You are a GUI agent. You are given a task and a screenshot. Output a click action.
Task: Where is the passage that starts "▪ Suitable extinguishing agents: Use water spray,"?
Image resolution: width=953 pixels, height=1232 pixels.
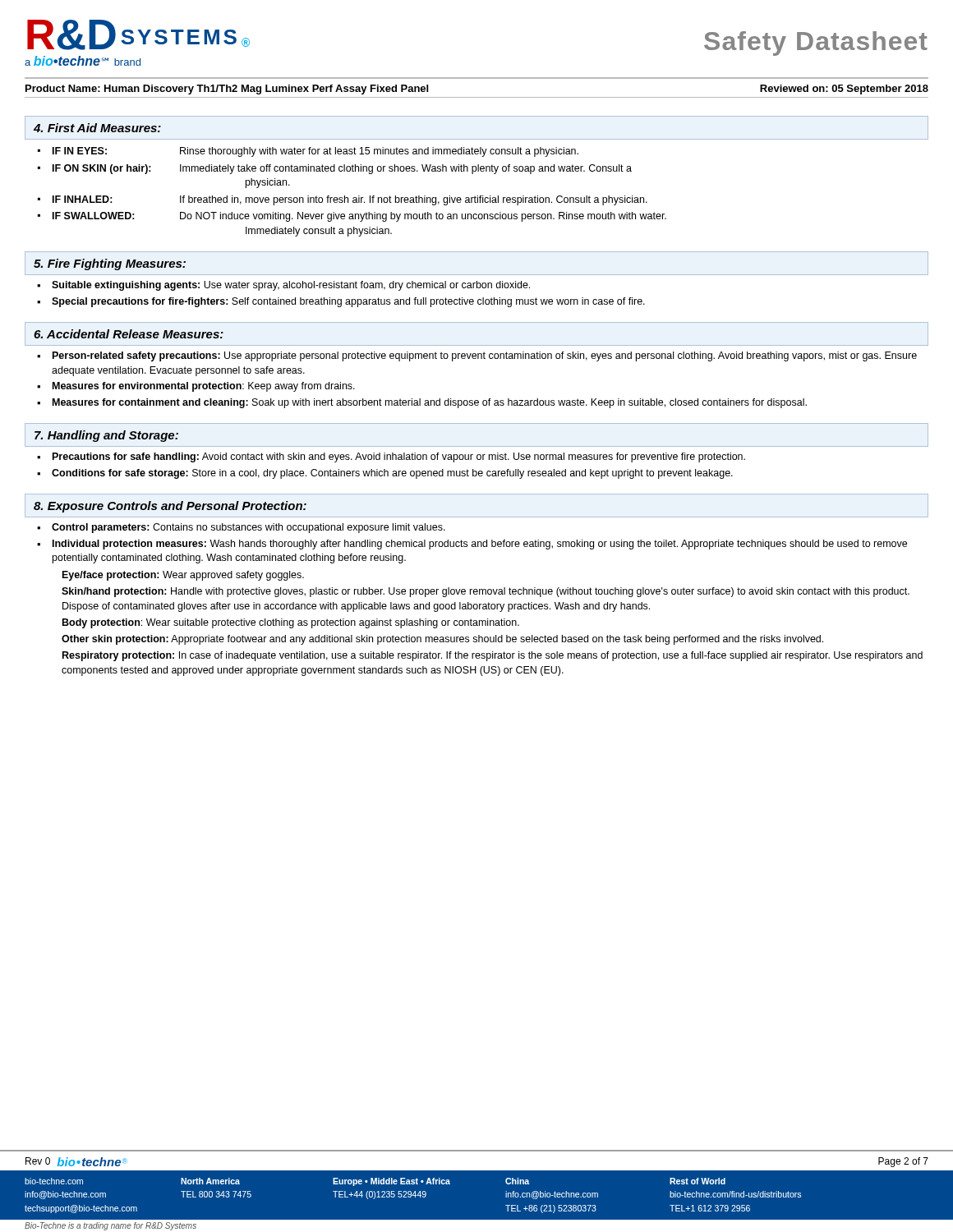[x=483, y=286]
